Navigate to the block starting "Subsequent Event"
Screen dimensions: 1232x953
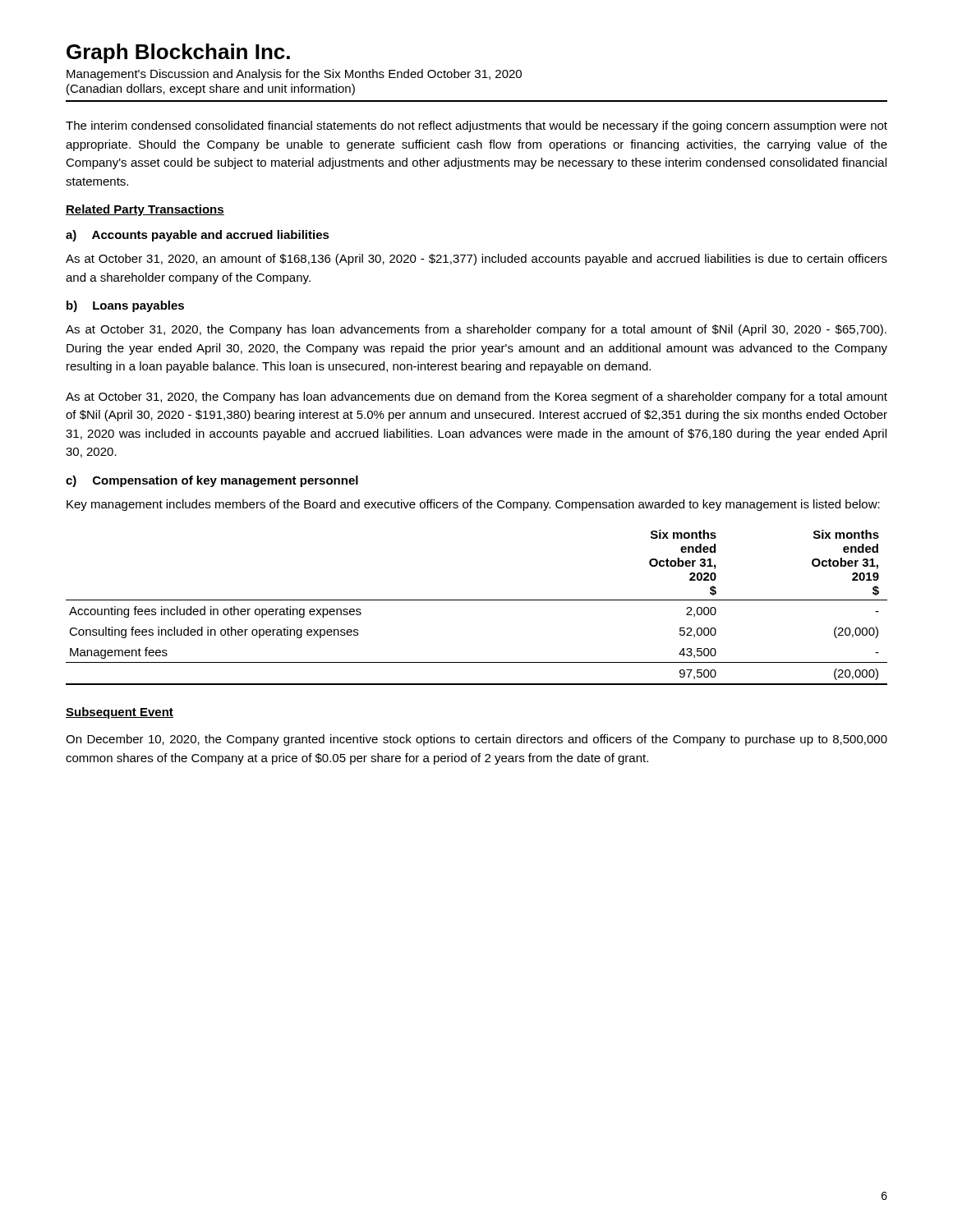pos(120,713)
